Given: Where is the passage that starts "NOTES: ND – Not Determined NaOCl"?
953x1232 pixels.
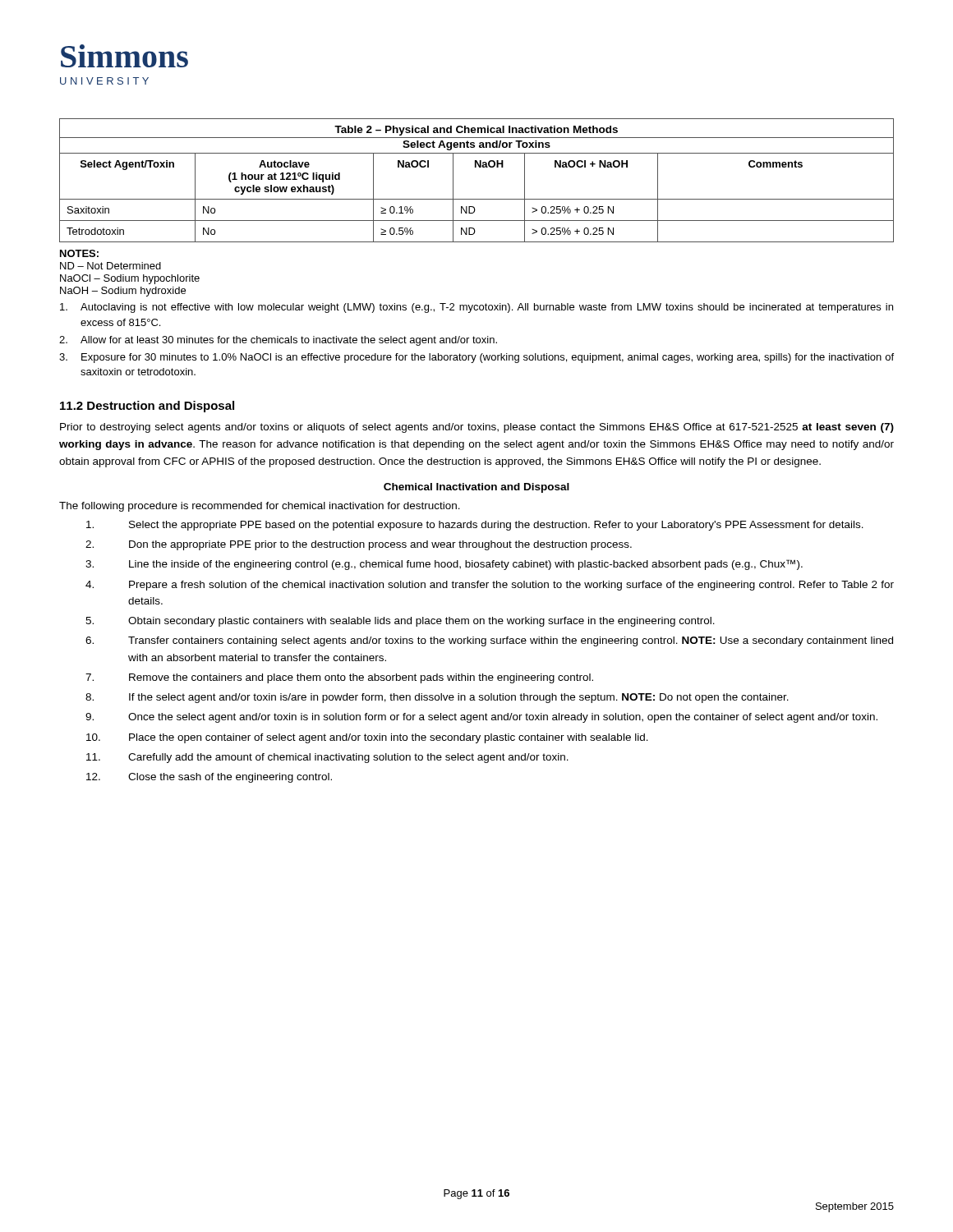Looking at the screenshot, I should tap(130, 272).
